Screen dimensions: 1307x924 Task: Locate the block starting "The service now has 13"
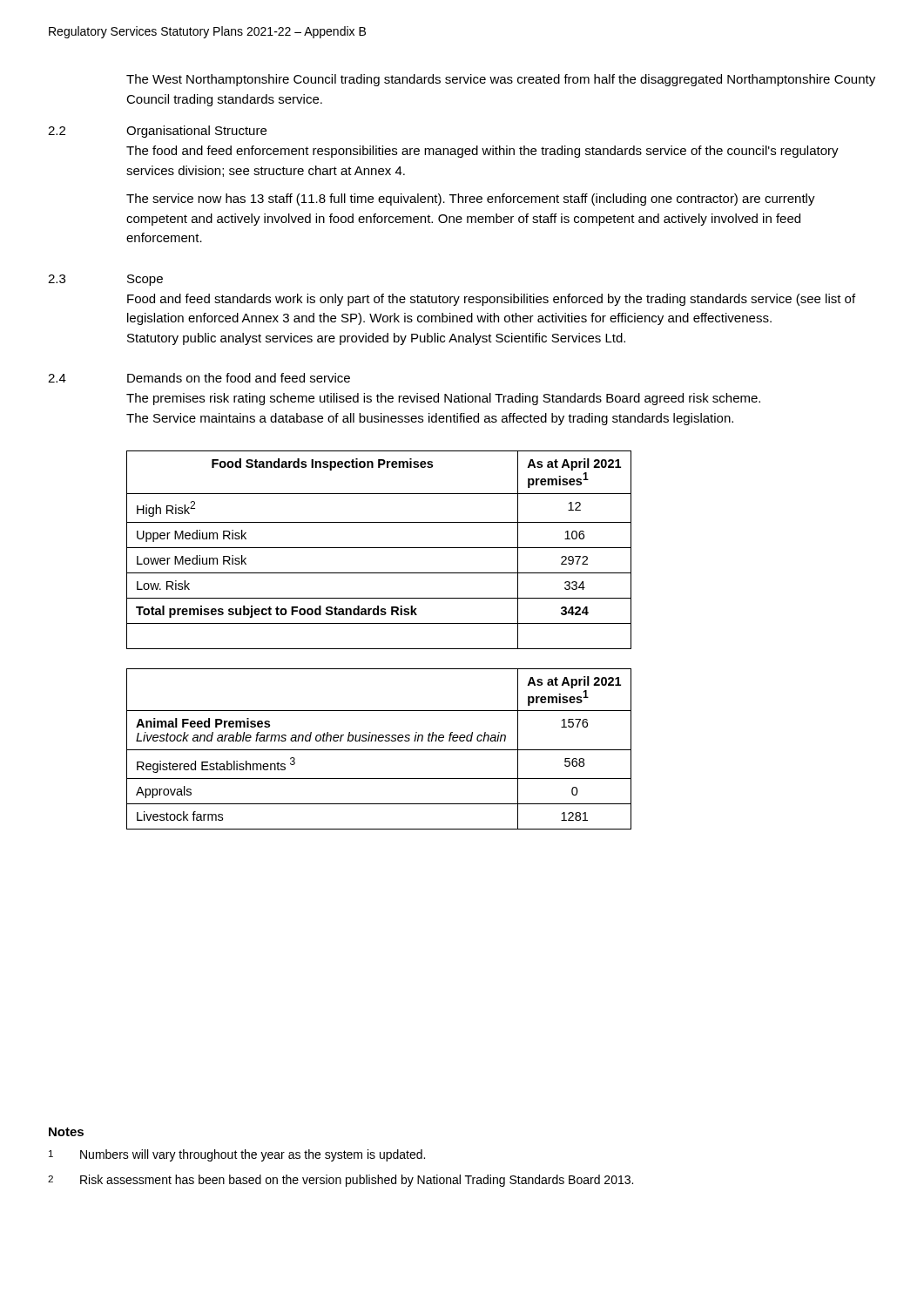pyautogui.click(x=470, y=218)
